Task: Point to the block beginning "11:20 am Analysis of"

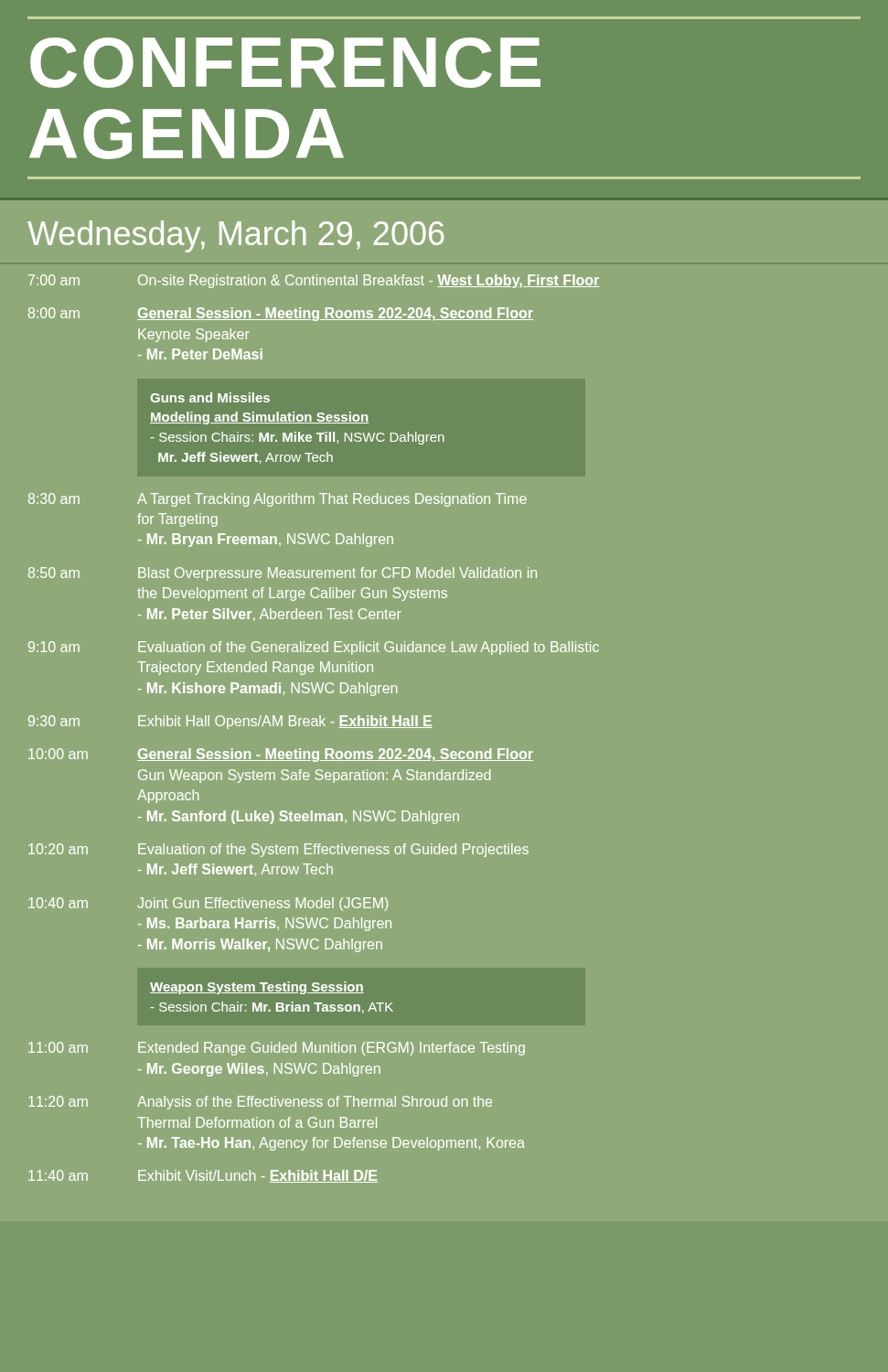Action: coord(260,1103)
